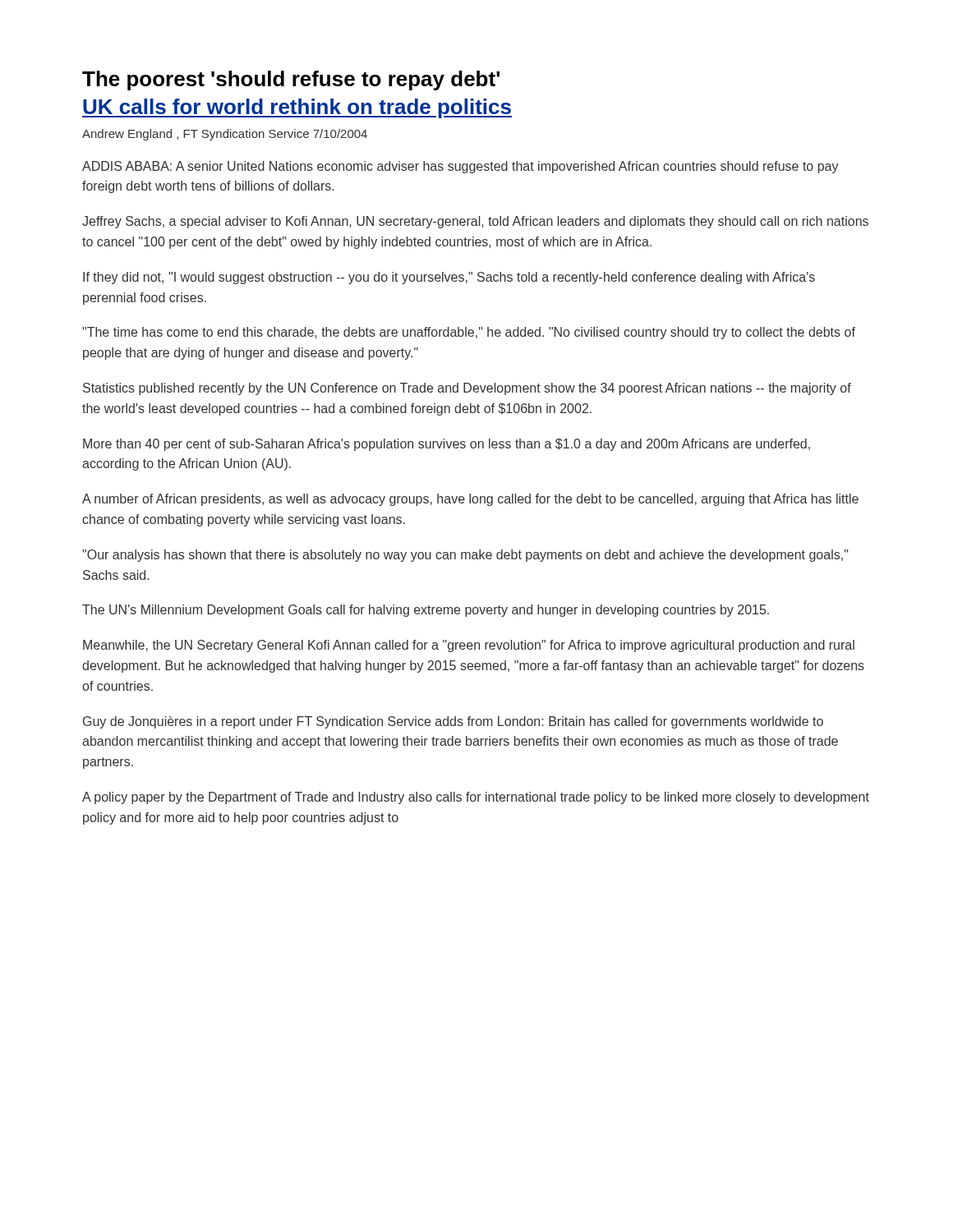The width and height of the screenshot is (953, 1232).
Task: Click on the passage starting ""Our analysis has"
Action: 465,565
